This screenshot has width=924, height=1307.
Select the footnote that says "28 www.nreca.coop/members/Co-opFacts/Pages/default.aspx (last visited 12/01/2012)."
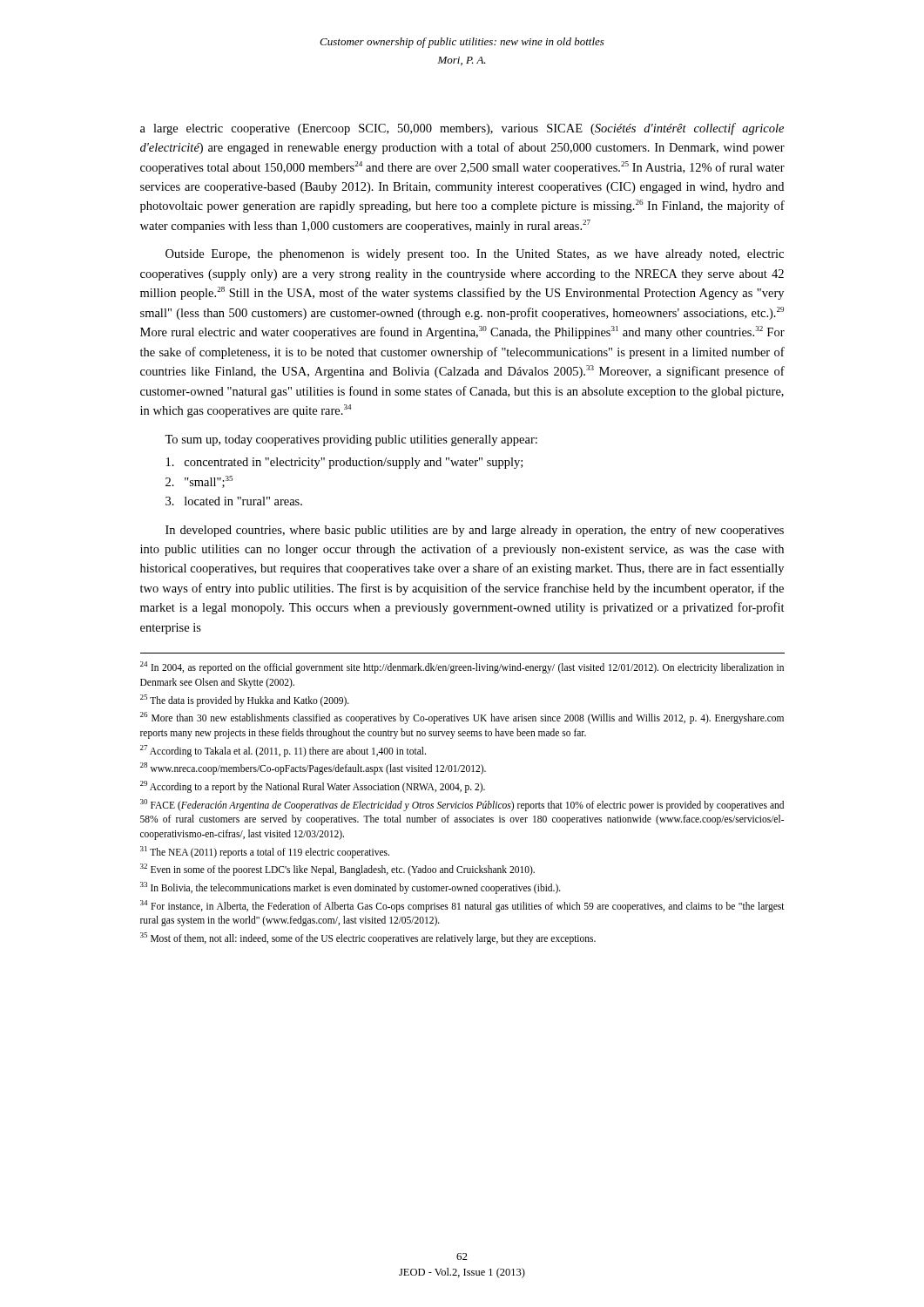313,768
